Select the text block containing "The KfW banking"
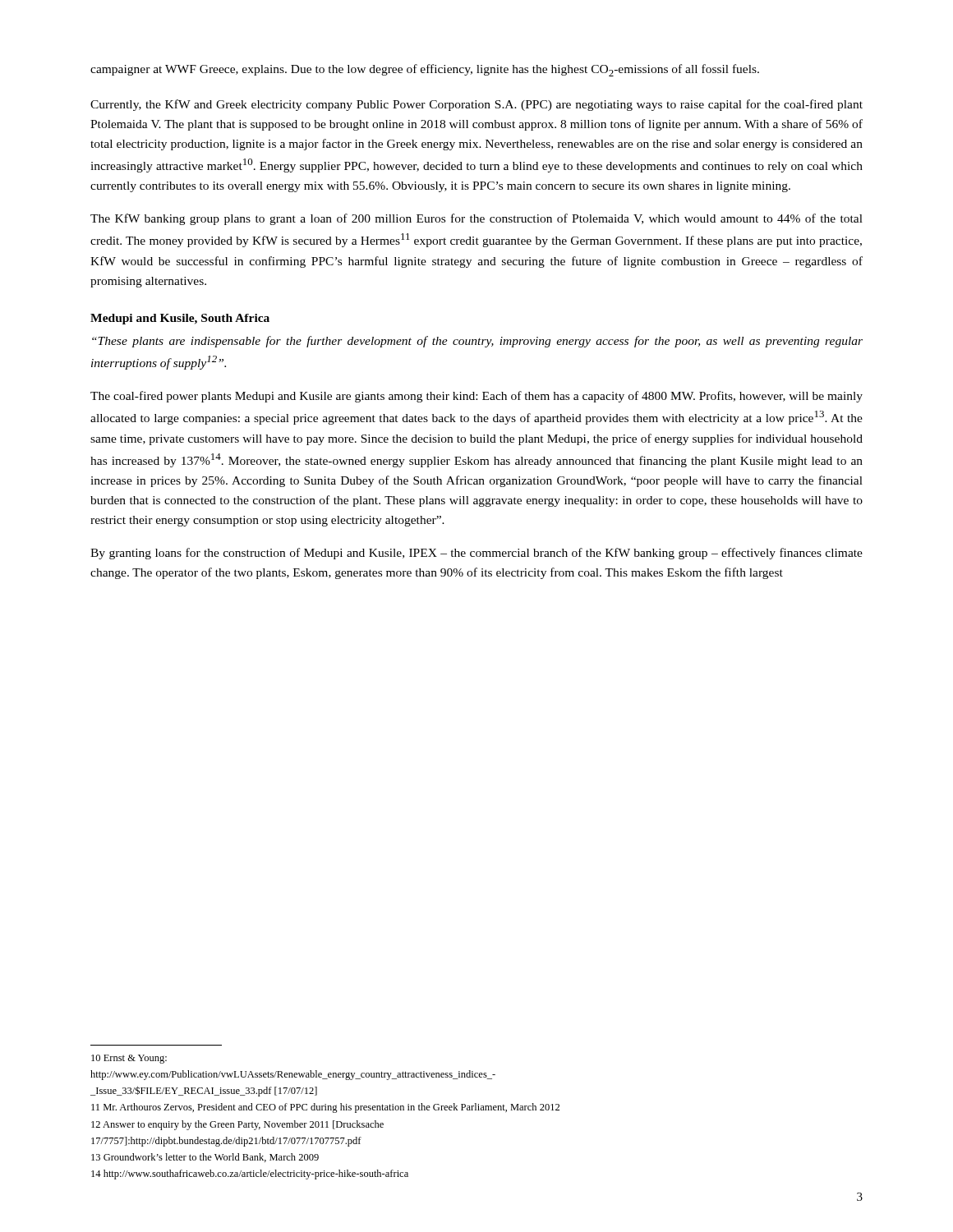 [476, 250]
